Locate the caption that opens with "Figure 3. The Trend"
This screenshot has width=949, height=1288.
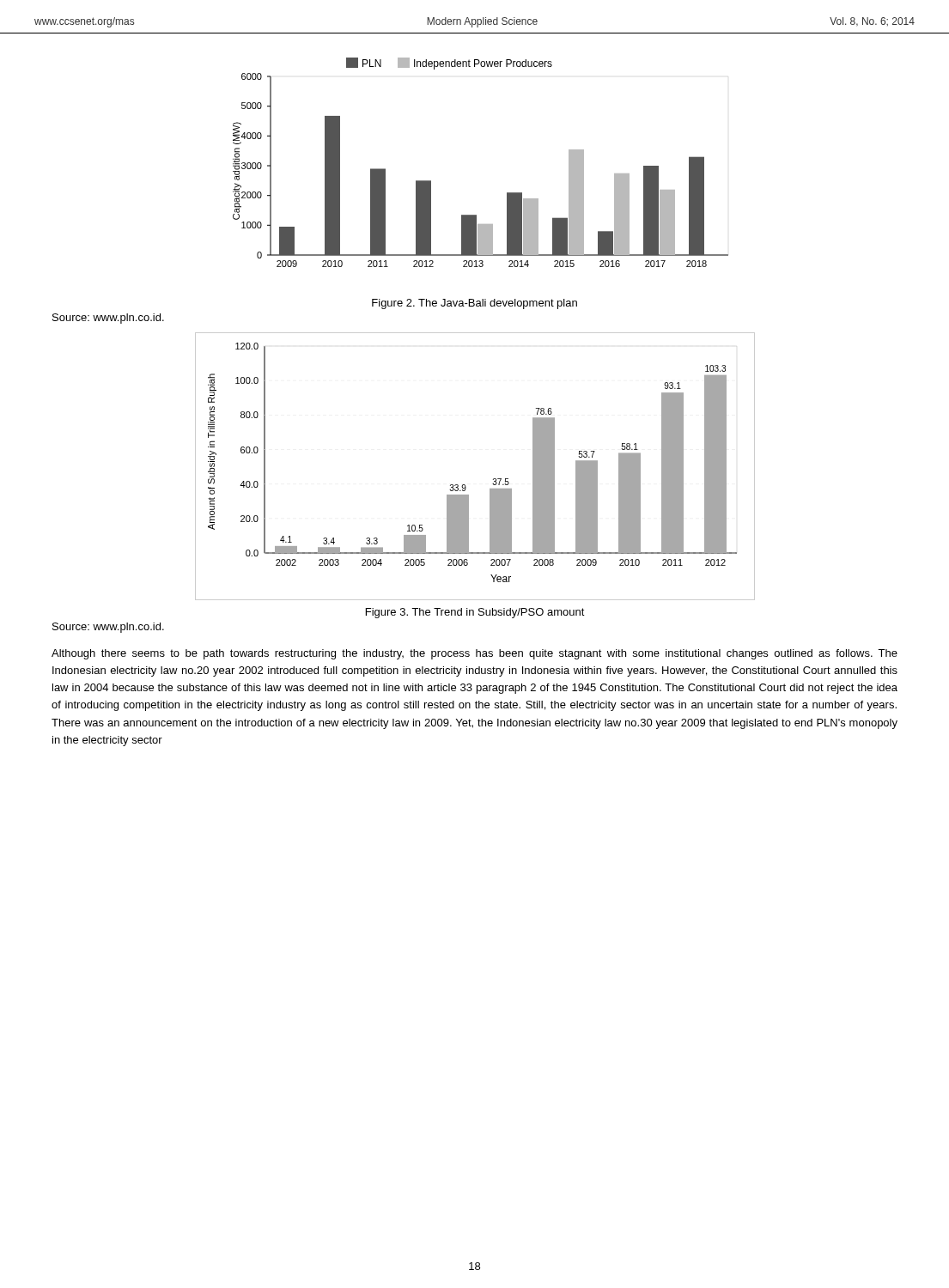(x=474, y=612)
